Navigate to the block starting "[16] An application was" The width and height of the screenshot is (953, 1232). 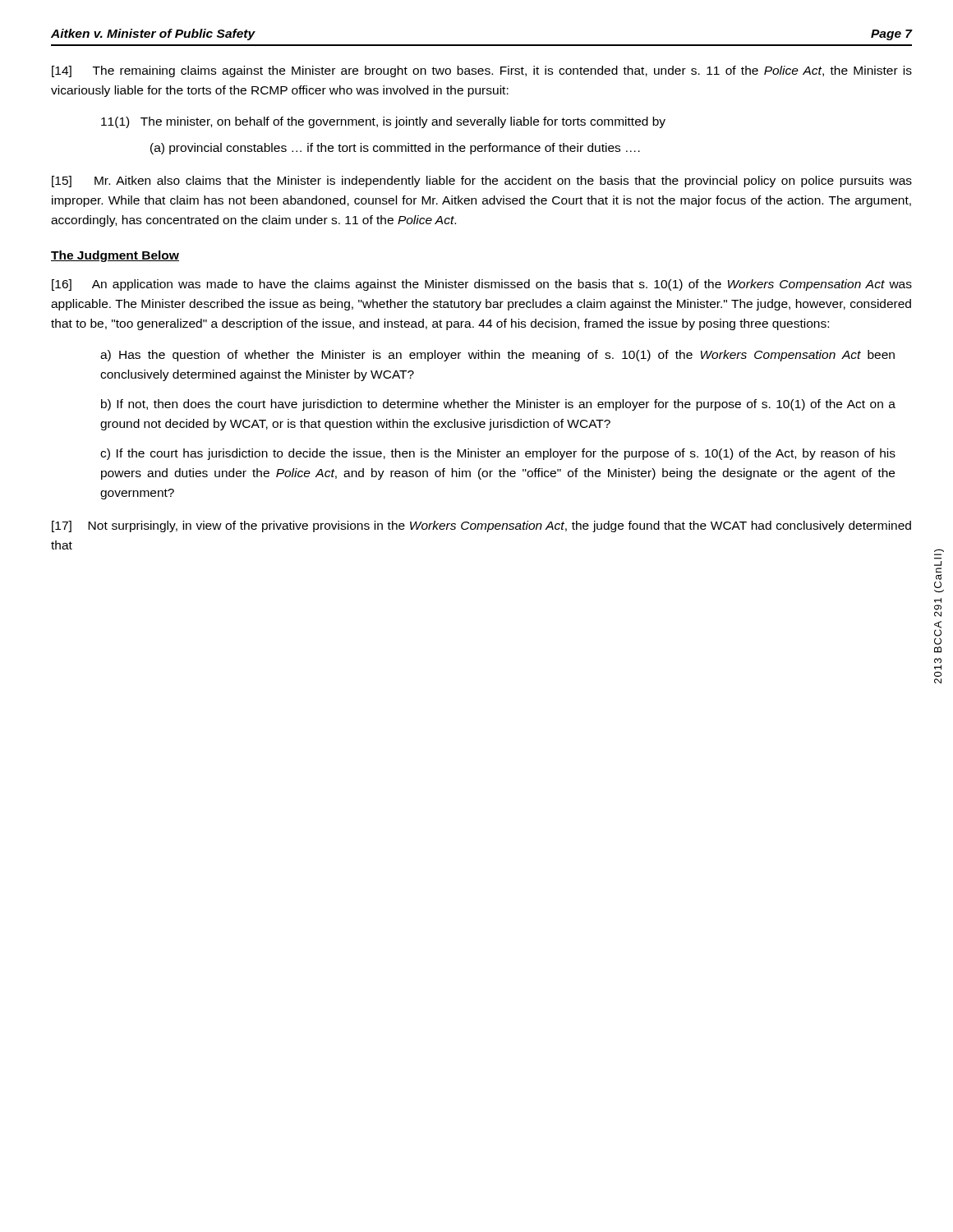[481, 304]
